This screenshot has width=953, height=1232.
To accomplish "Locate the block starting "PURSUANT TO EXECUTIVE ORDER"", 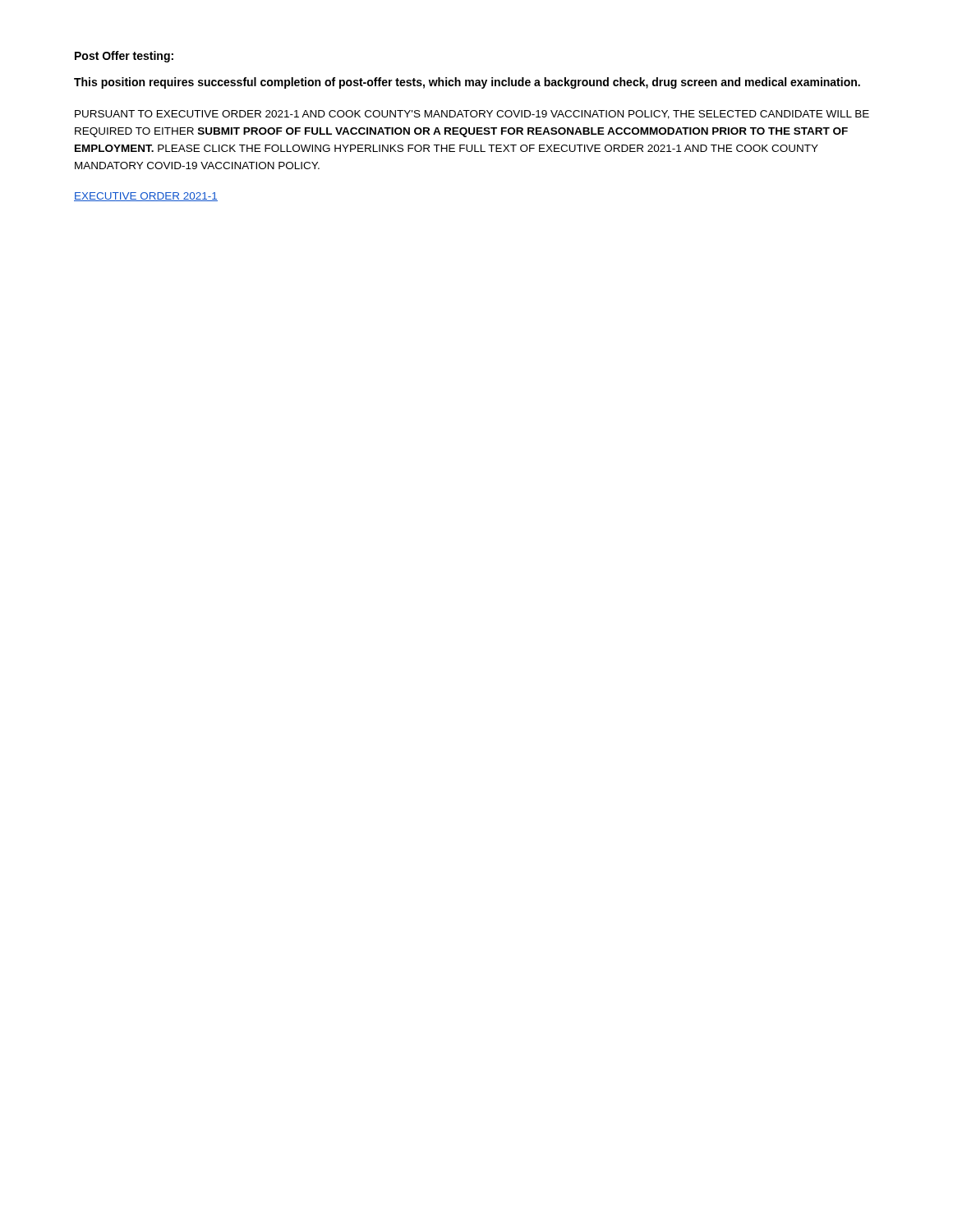I will coord(472,140).
